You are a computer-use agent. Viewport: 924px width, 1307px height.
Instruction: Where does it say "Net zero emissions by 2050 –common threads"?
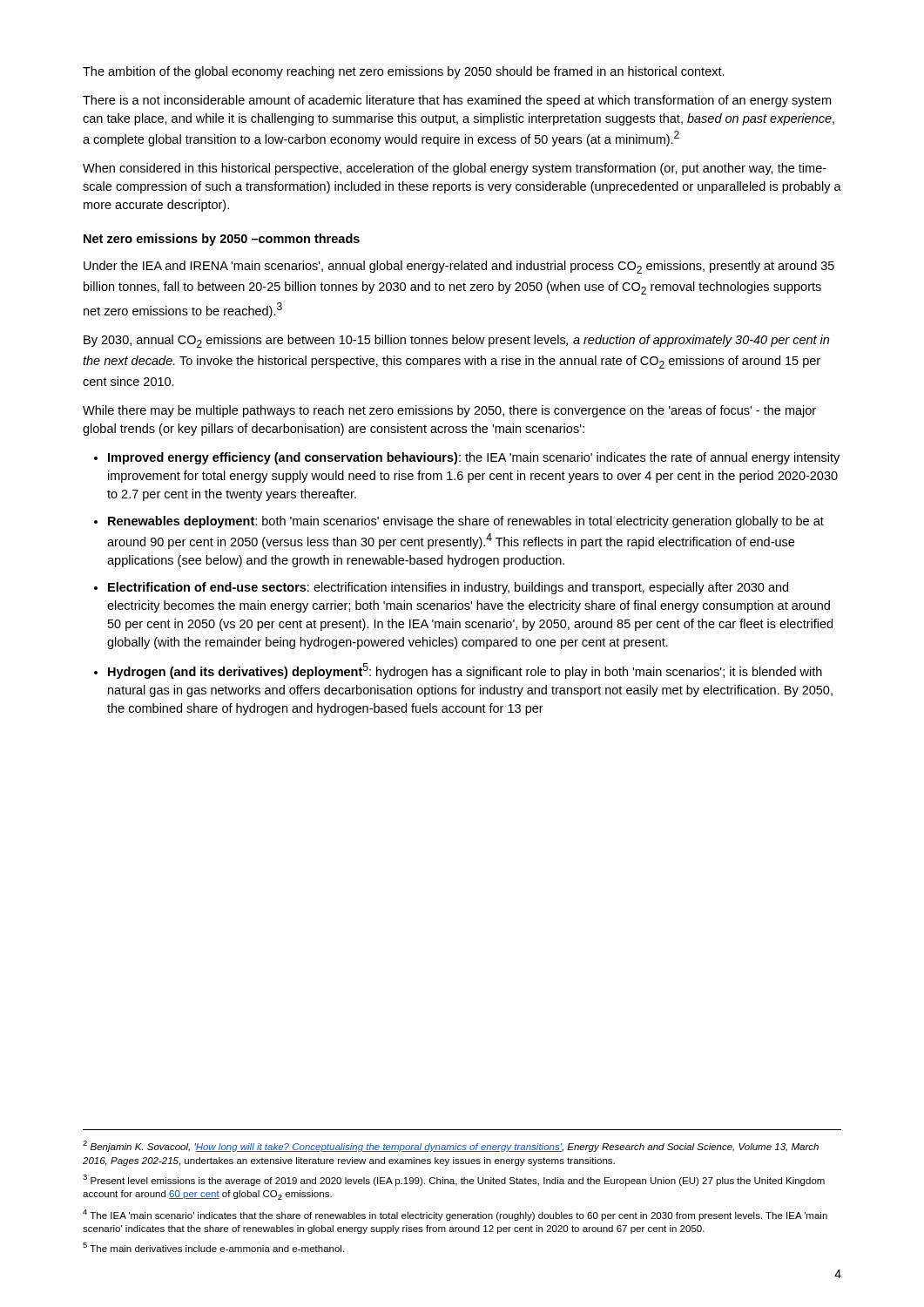point(221,239)
